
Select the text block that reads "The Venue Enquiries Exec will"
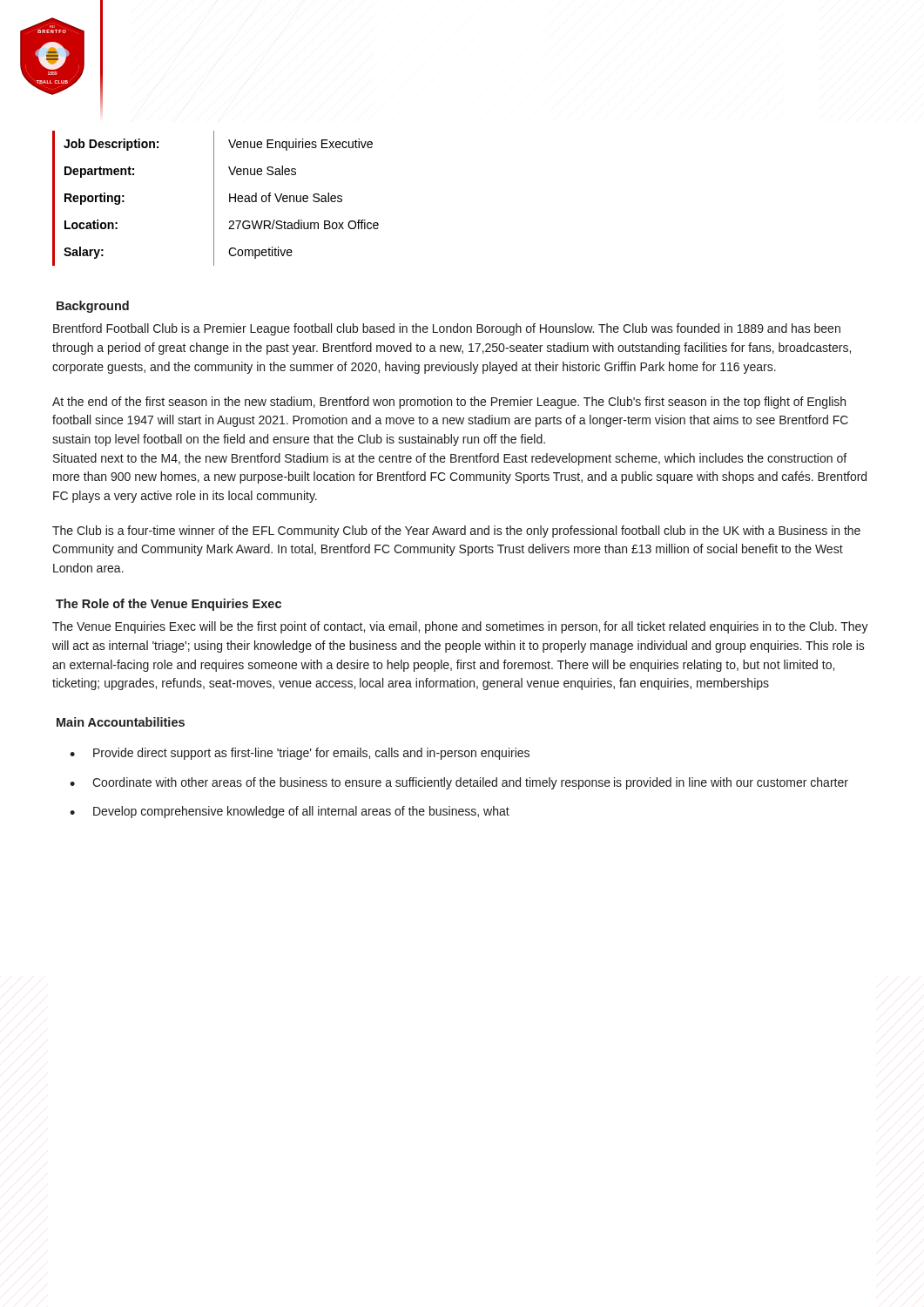pos(460,655)
